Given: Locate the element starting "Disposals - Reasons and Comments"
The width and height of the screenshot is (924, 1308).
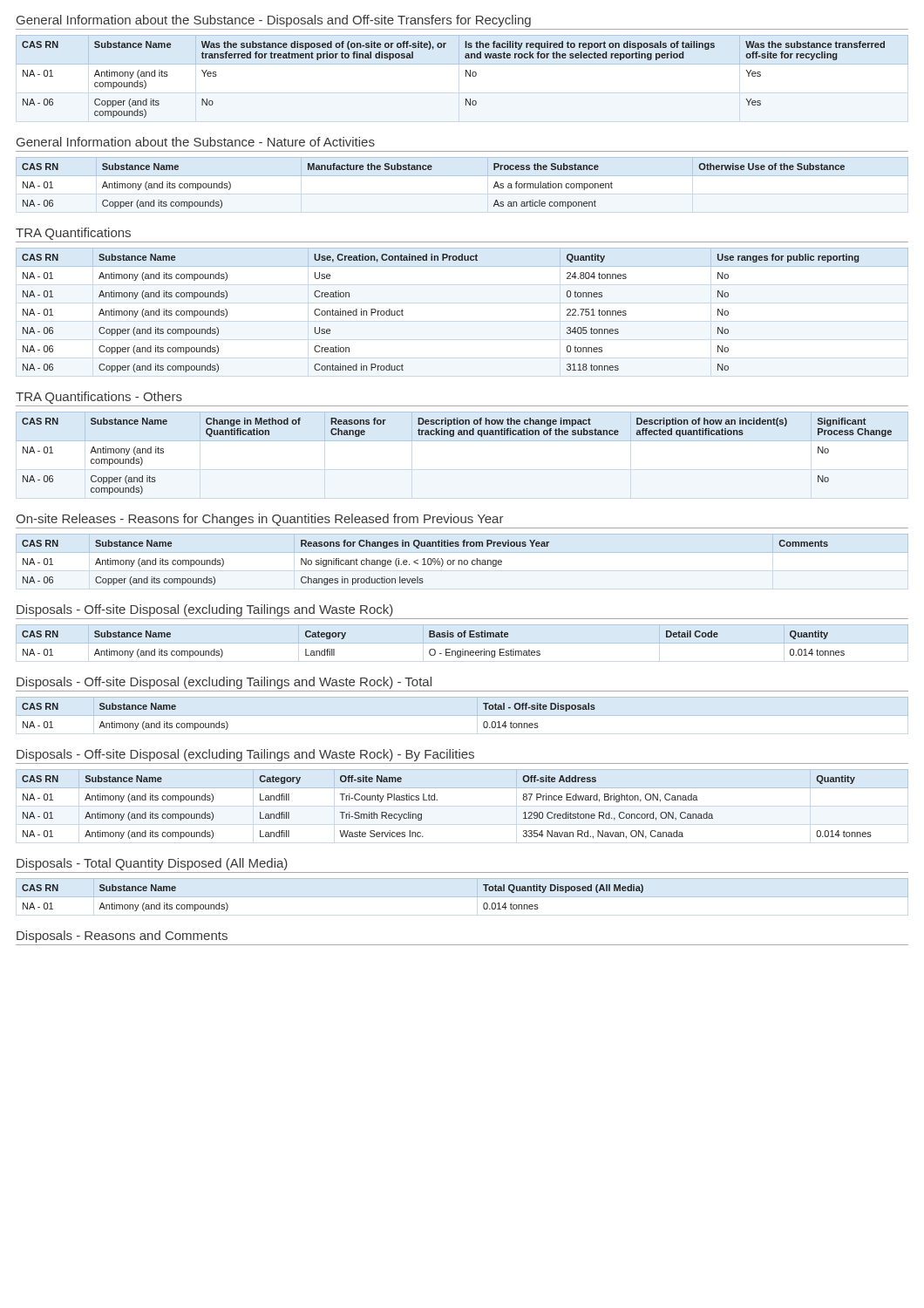Looking at the screenshot, I should (x=122, y=935).
